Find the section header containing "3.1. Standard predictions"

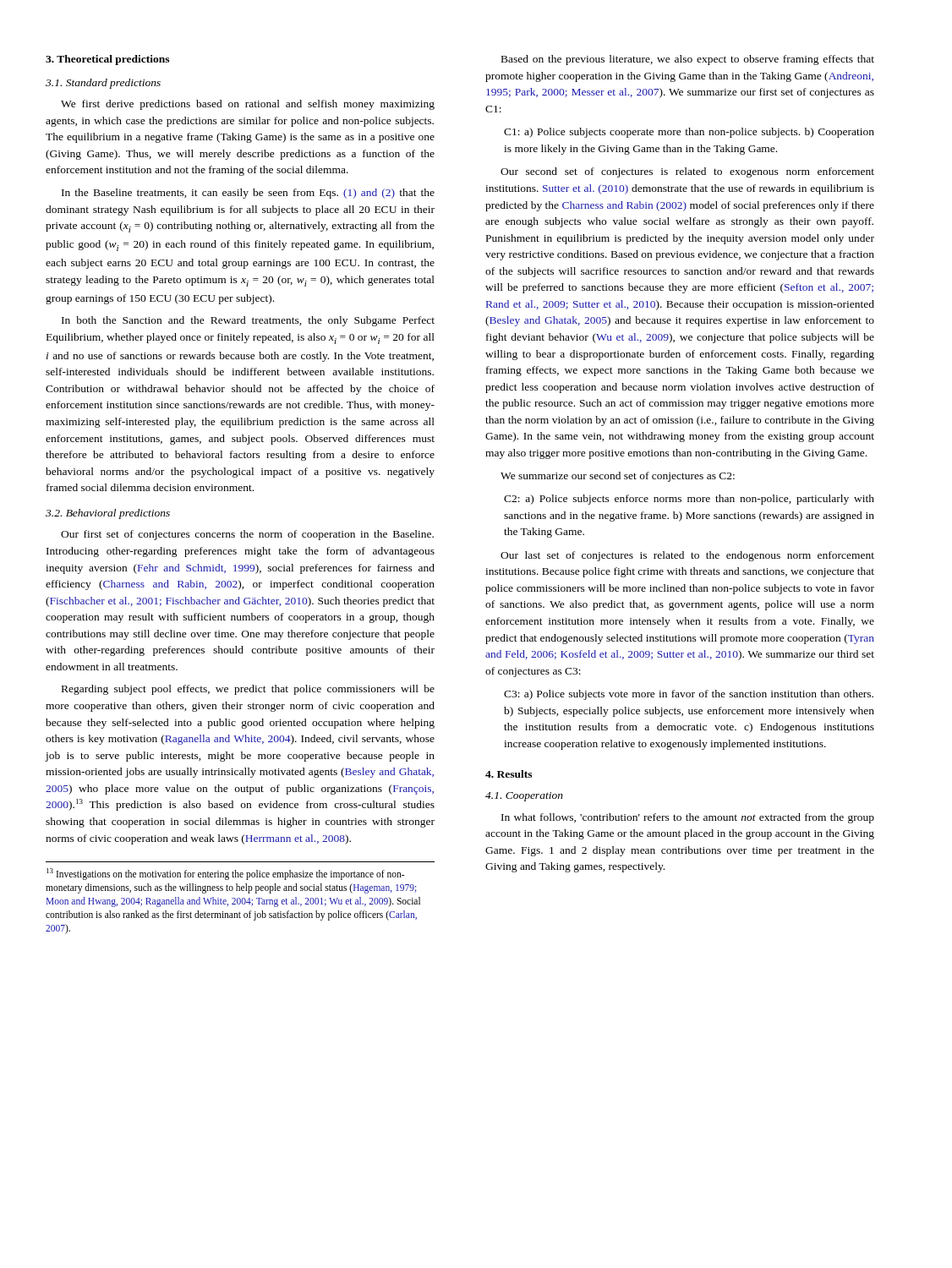pos(103,82)
